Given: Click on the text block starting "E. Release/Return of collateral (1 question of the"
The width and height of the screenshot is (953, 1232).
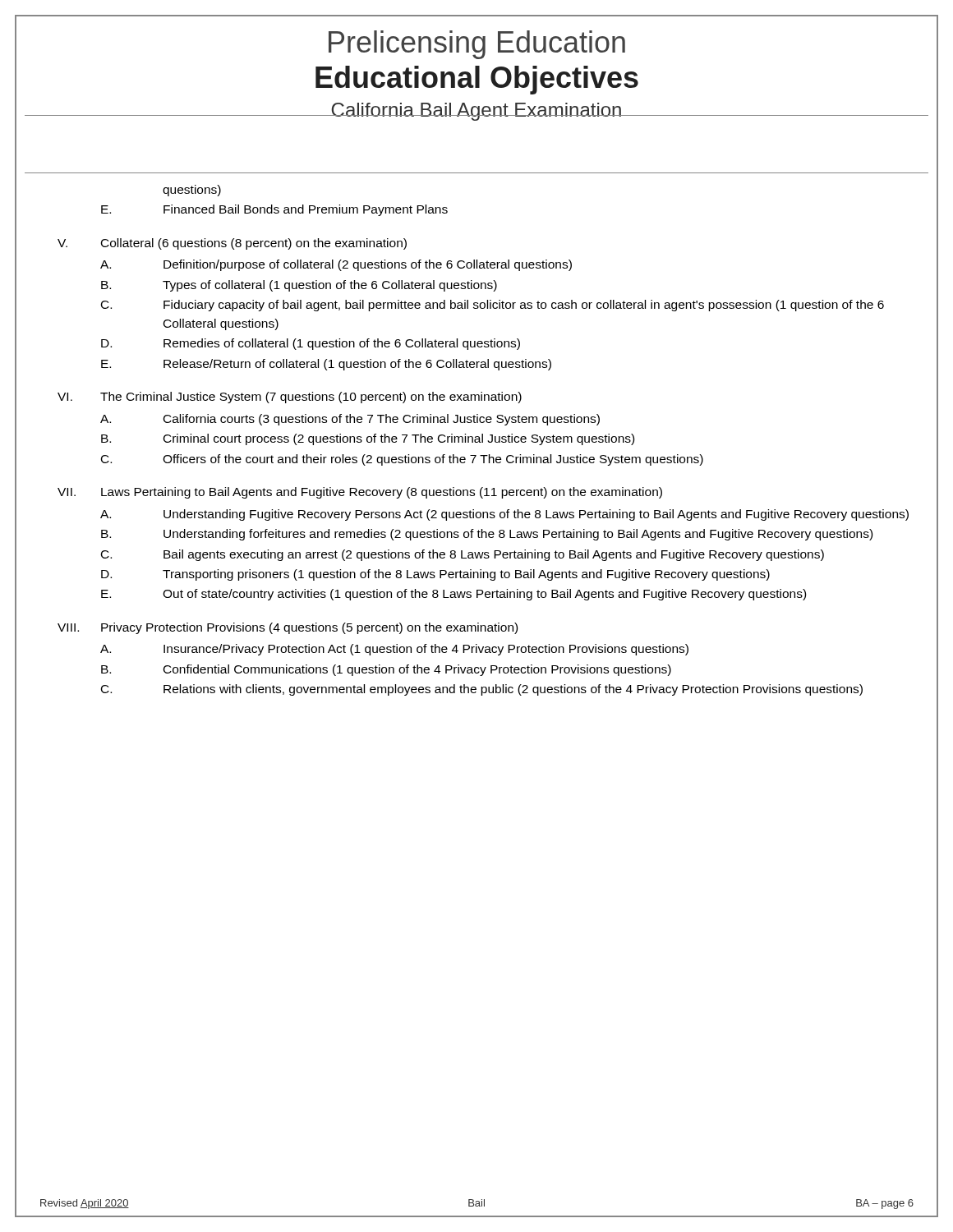Looking at the screenshot, I should coord(485,364).
